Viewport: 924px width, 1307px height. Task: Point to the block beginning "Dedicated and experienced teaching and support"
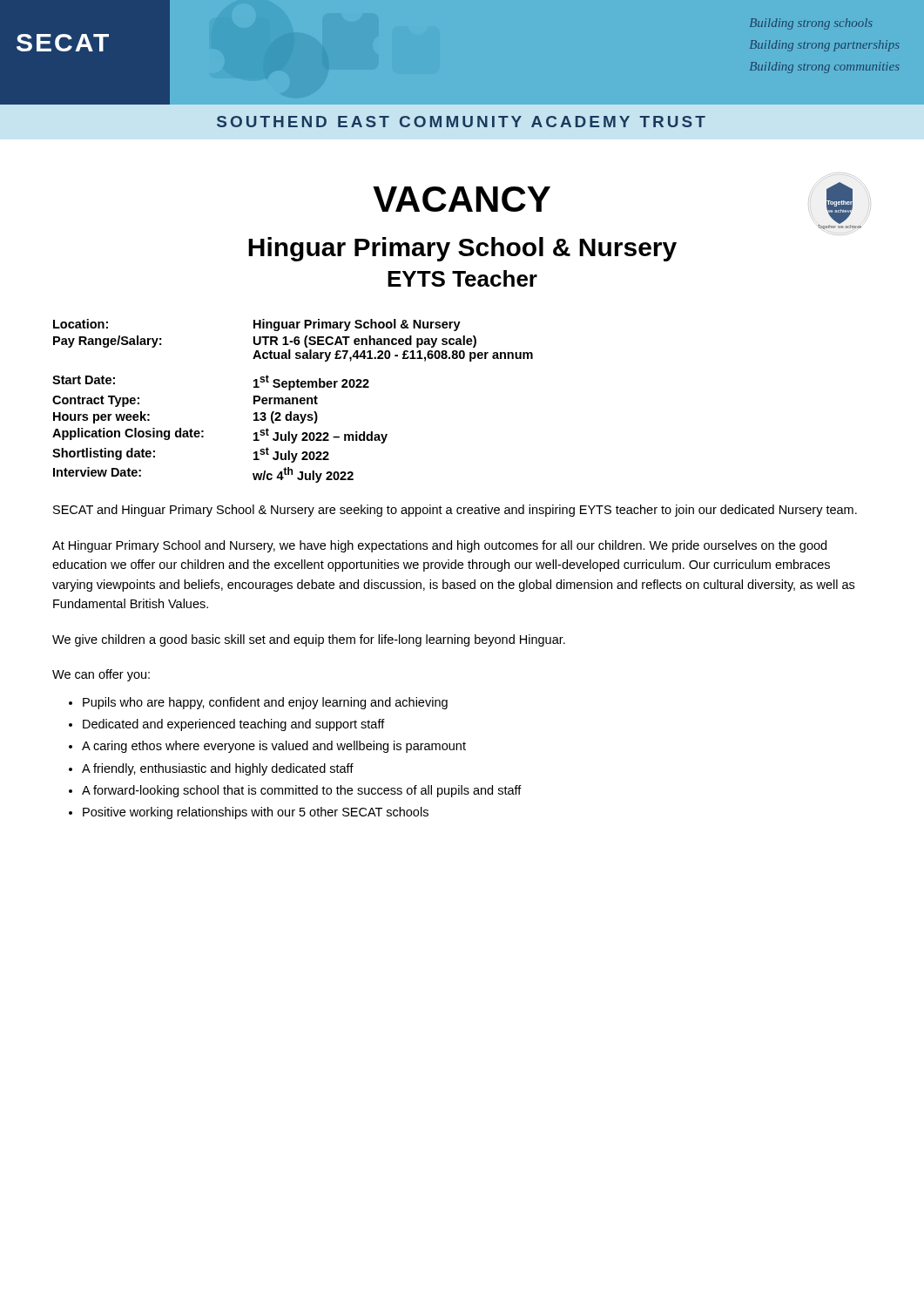(233, 724)
